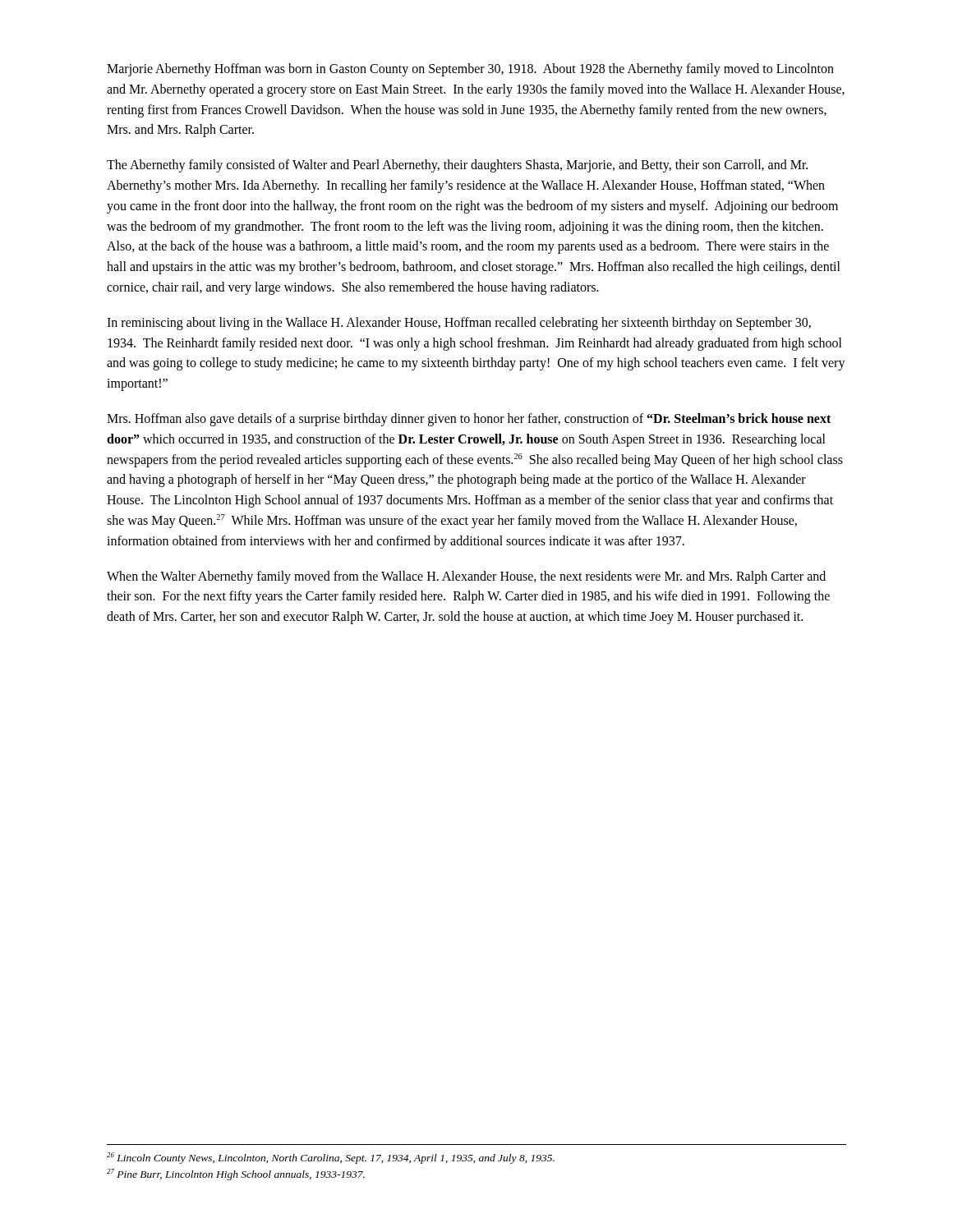Find the text starting "Mrs. Hoffman also gave details of a"
953x1232 pixels.
coord(475,480)
